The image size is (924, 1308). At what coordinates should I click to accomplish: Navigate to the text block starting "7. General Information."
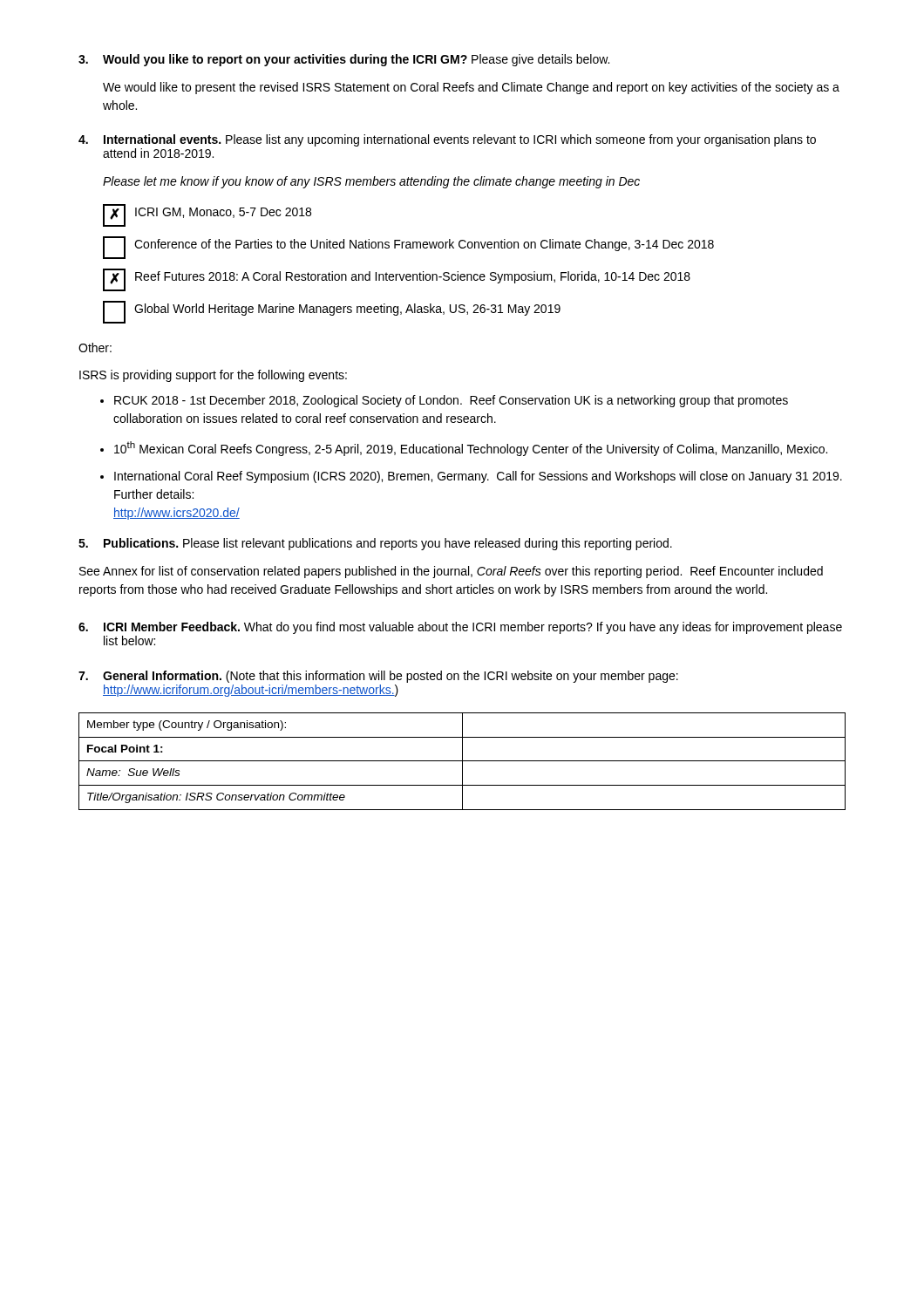(462, 682)
